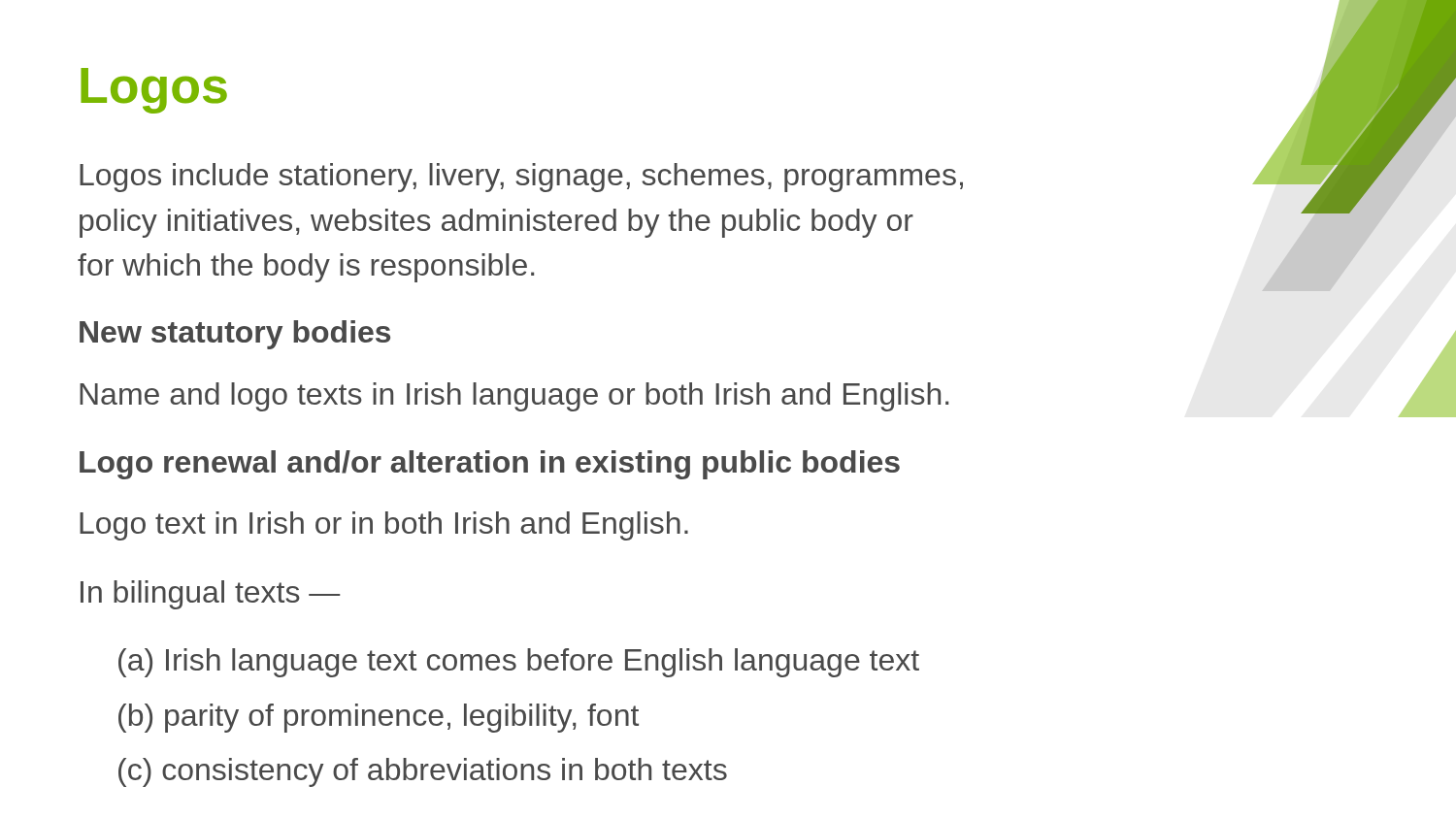Locate the element starting "Name and logo texts in Irish language"
1456x819 pixels.
click(514, 394)
